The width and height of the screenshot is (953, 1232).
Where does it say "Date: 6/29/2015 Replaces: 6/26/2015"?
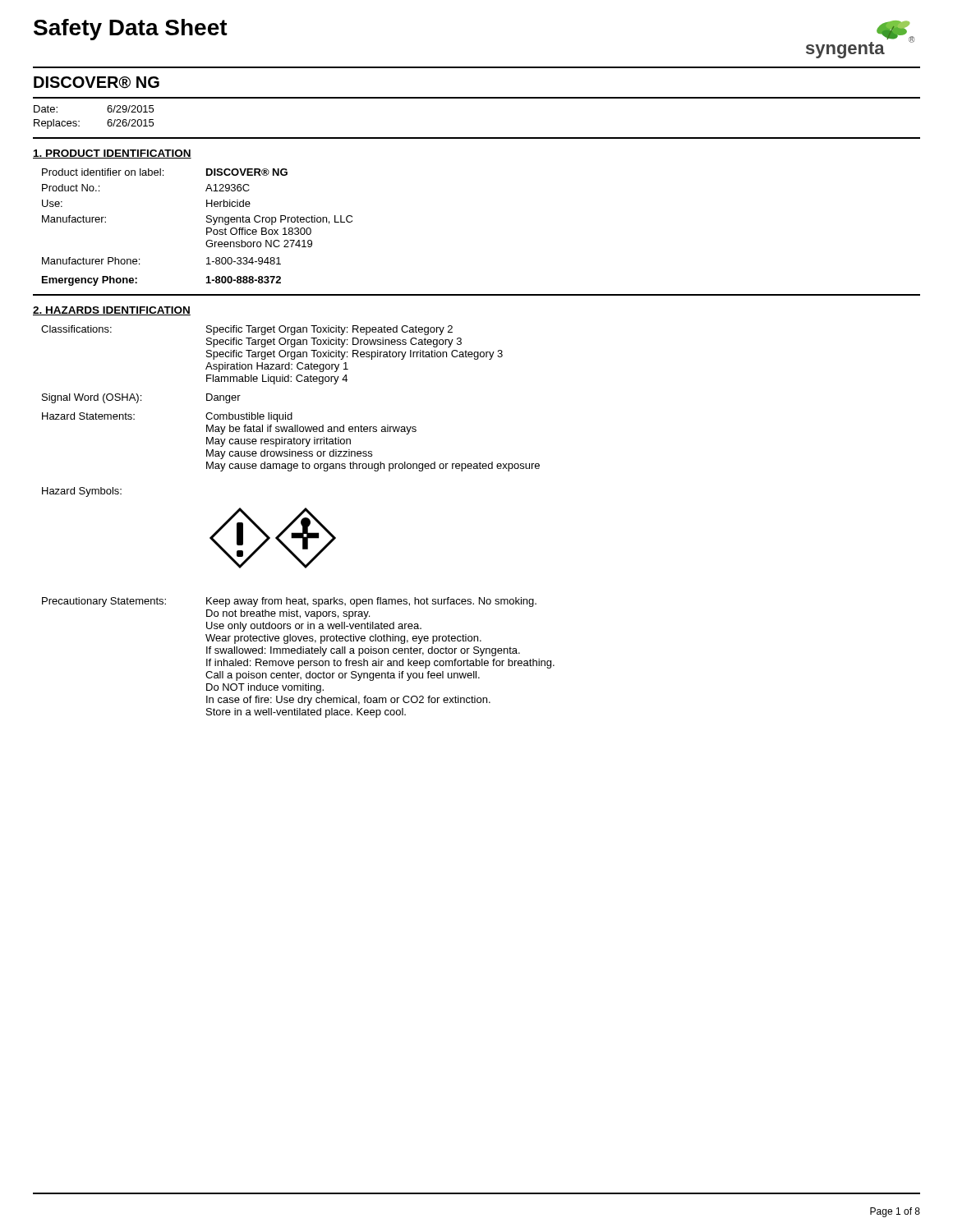(x=45, y=109)
